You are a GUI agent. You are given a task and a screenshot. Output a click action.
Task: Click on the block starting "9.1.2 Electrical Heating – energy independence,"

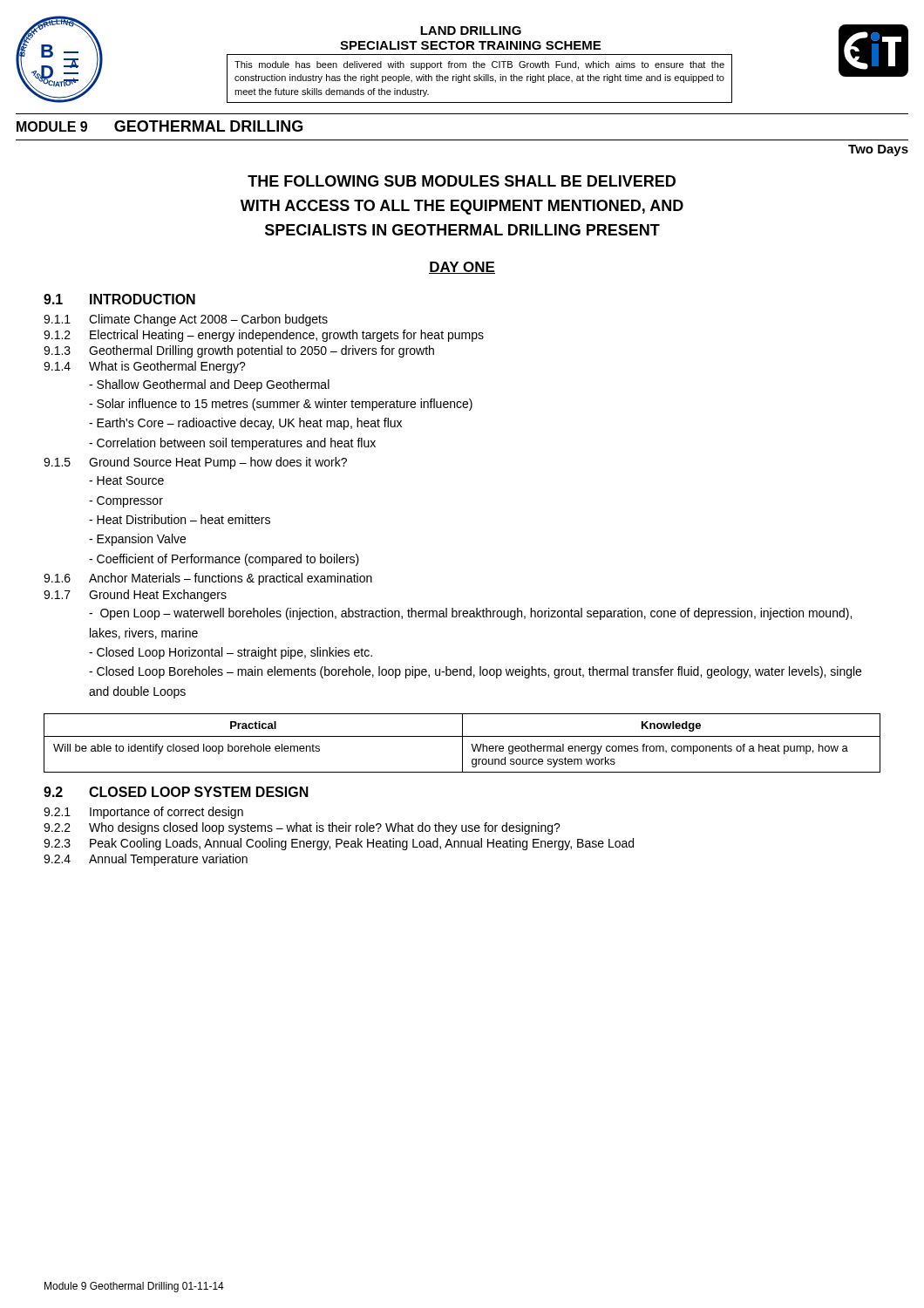tap(264, 335)
